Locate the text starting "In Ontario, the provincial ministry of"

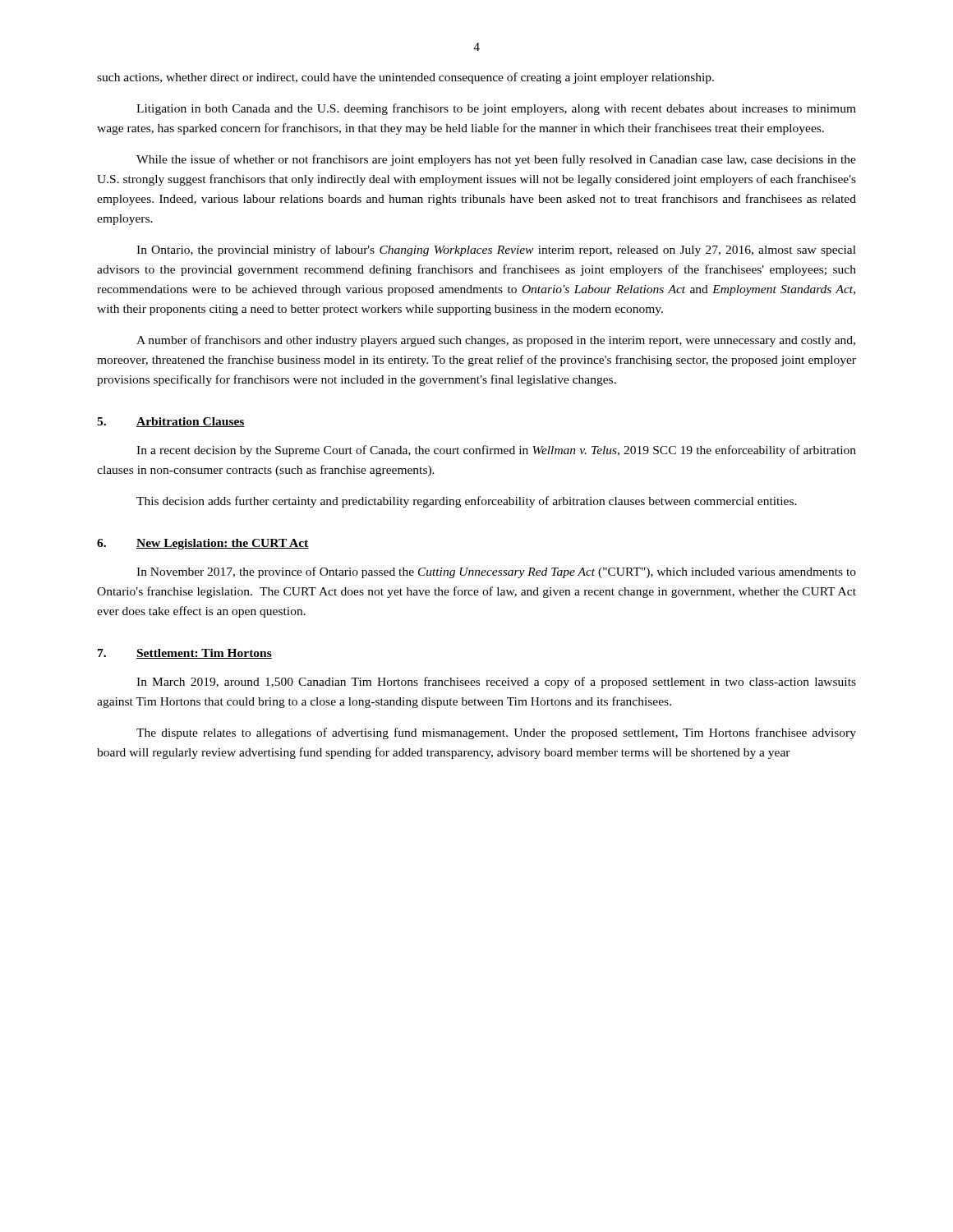tap(476, 279)
